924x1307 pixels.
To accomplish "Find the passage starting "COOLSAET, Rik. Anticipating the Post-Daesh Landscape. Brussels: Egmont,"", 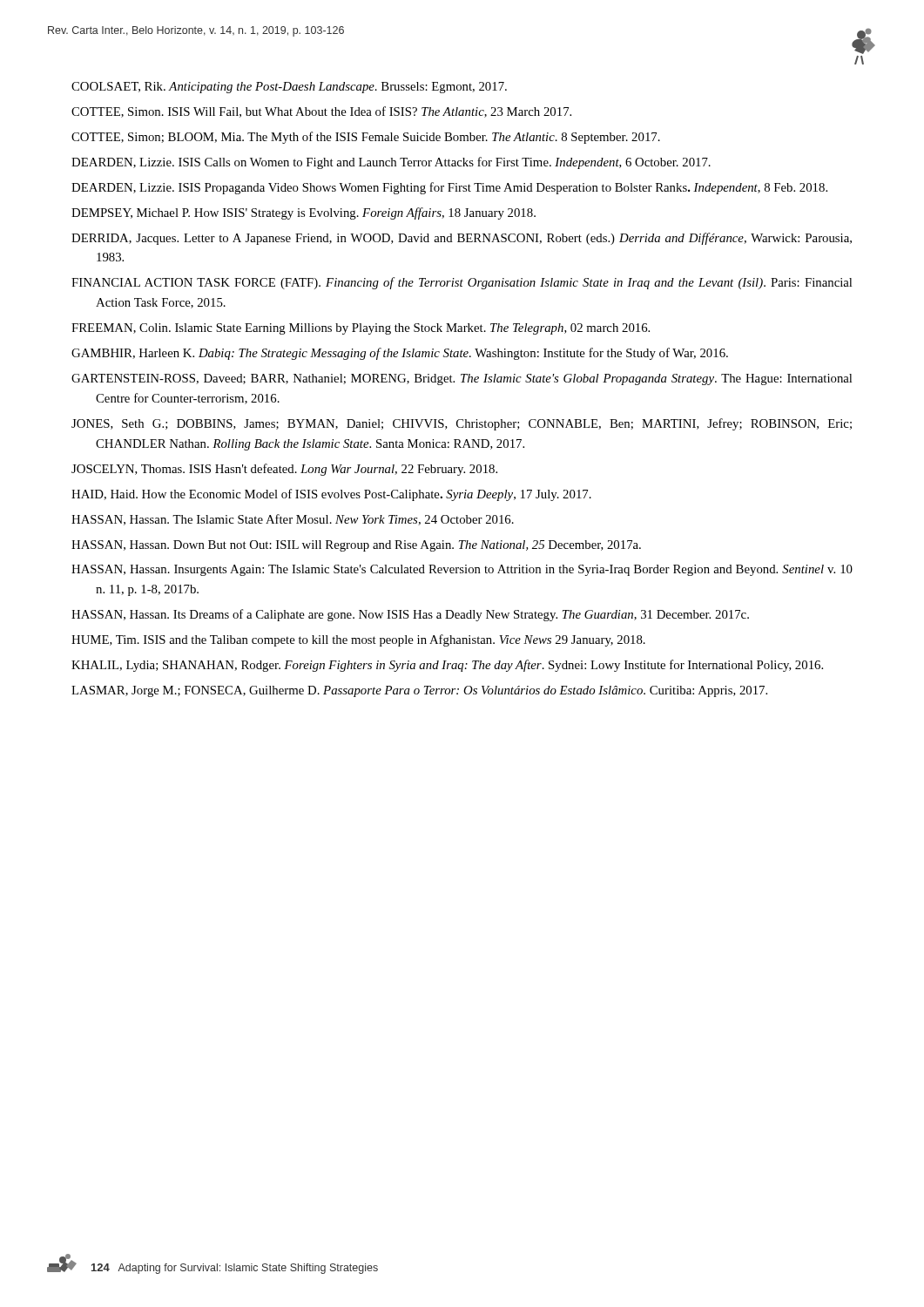I will [289, 86].
